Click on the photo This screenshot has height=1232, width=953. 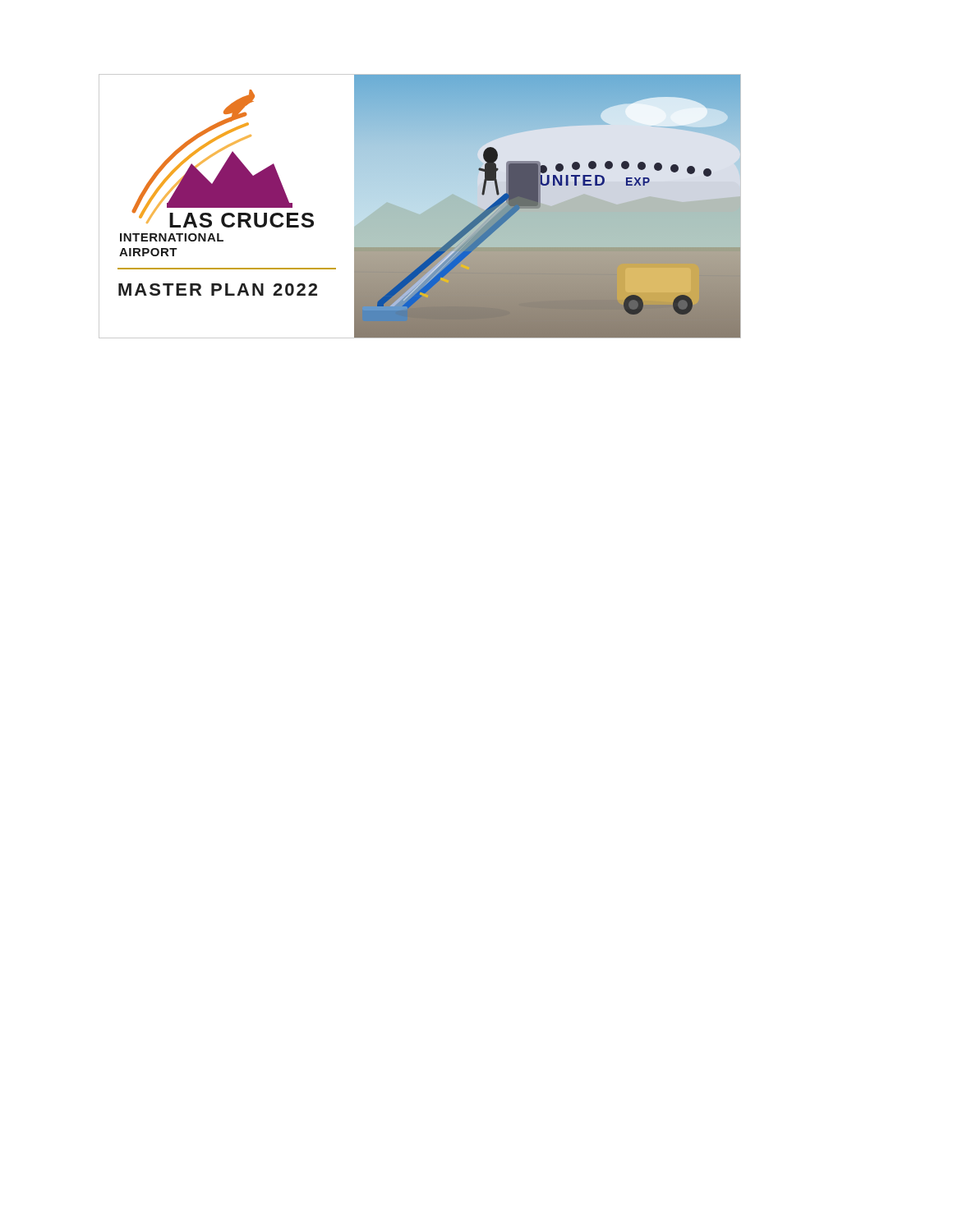coord(420,206)
